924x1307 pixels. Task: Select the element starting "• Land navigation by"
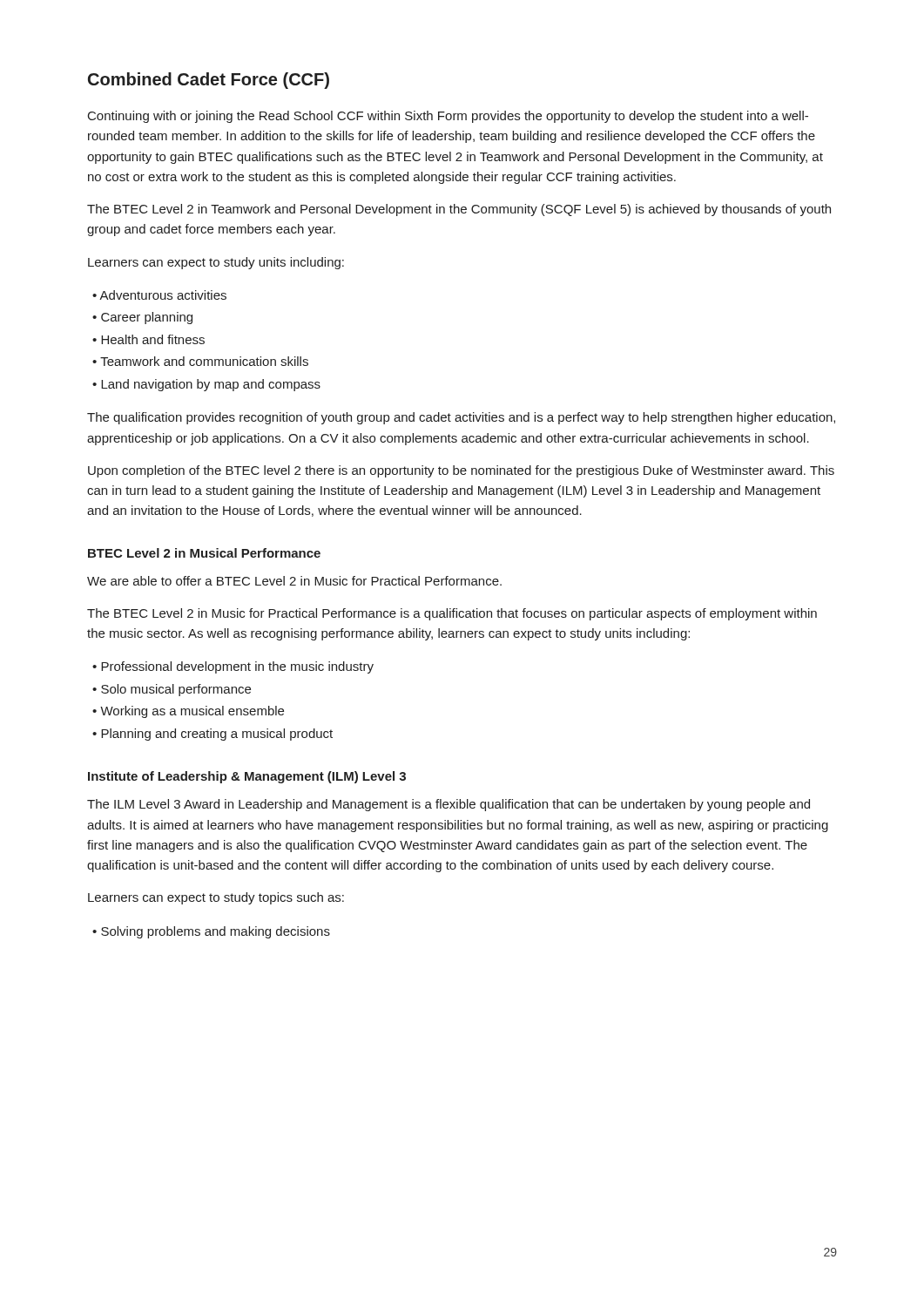point(206,384)
